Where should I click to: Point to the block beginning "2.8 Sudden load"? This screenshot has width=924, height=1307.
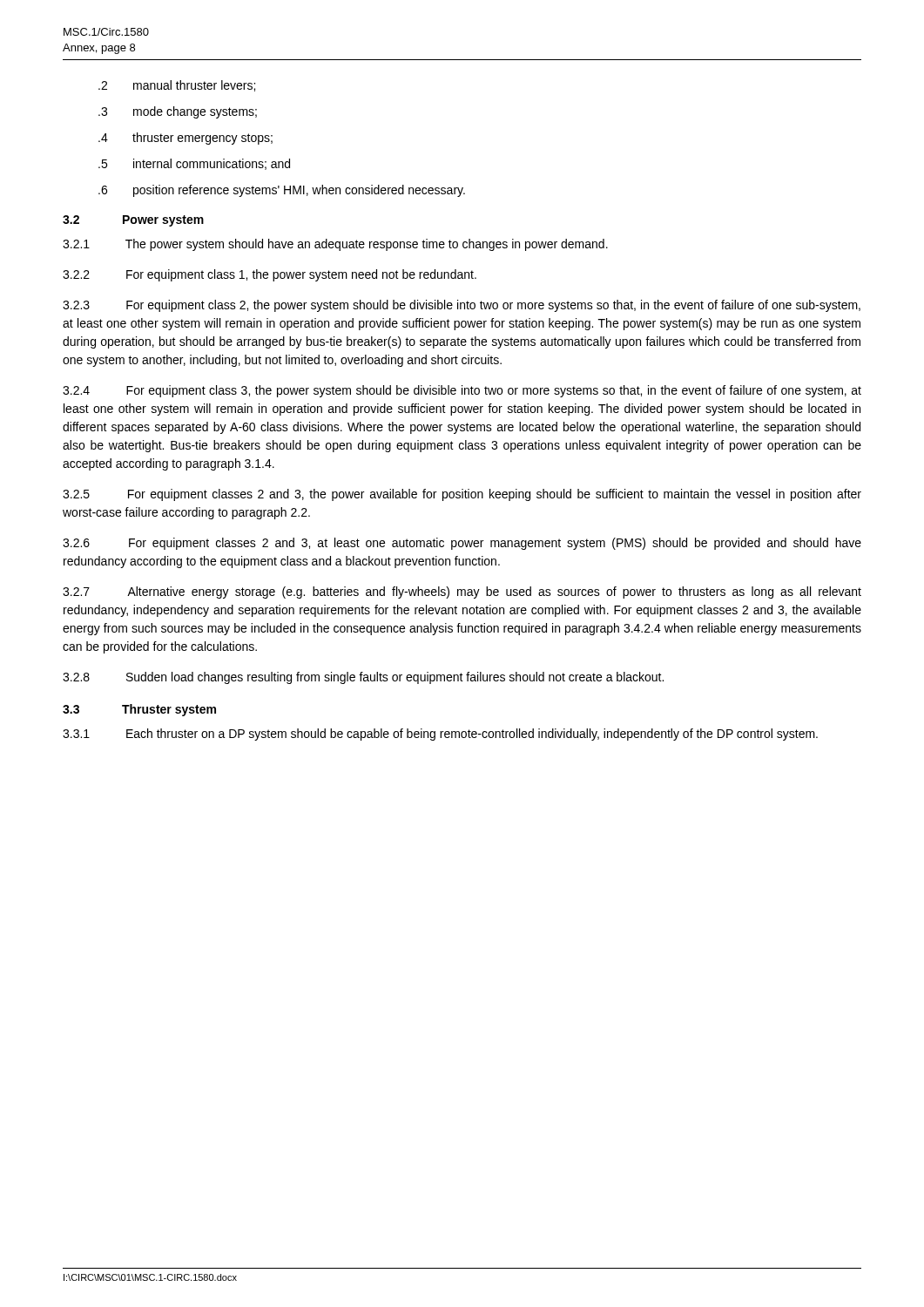point(364,677)
